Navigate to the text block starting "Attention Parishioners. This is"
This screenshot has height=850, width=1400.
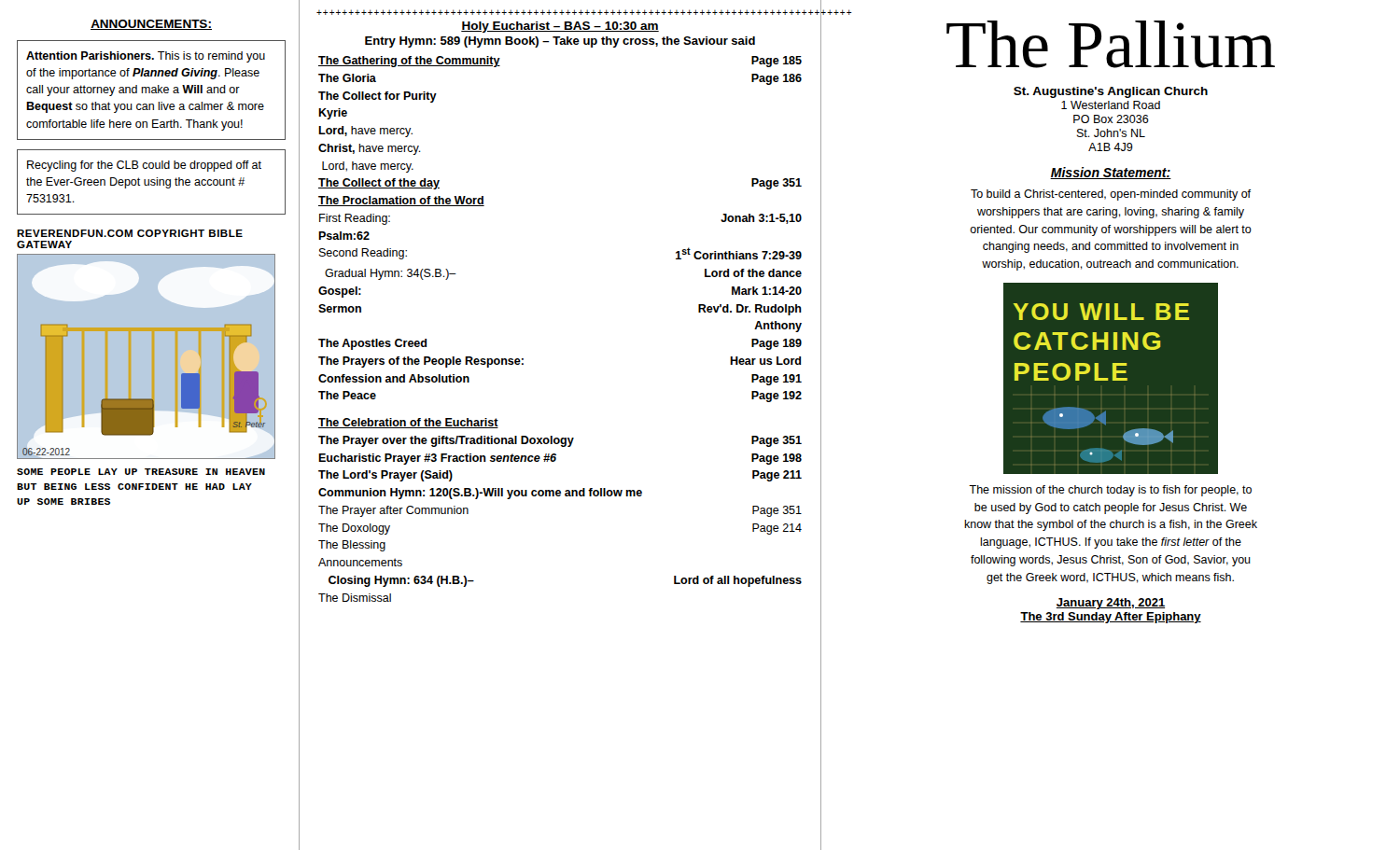tap(146, 90)
